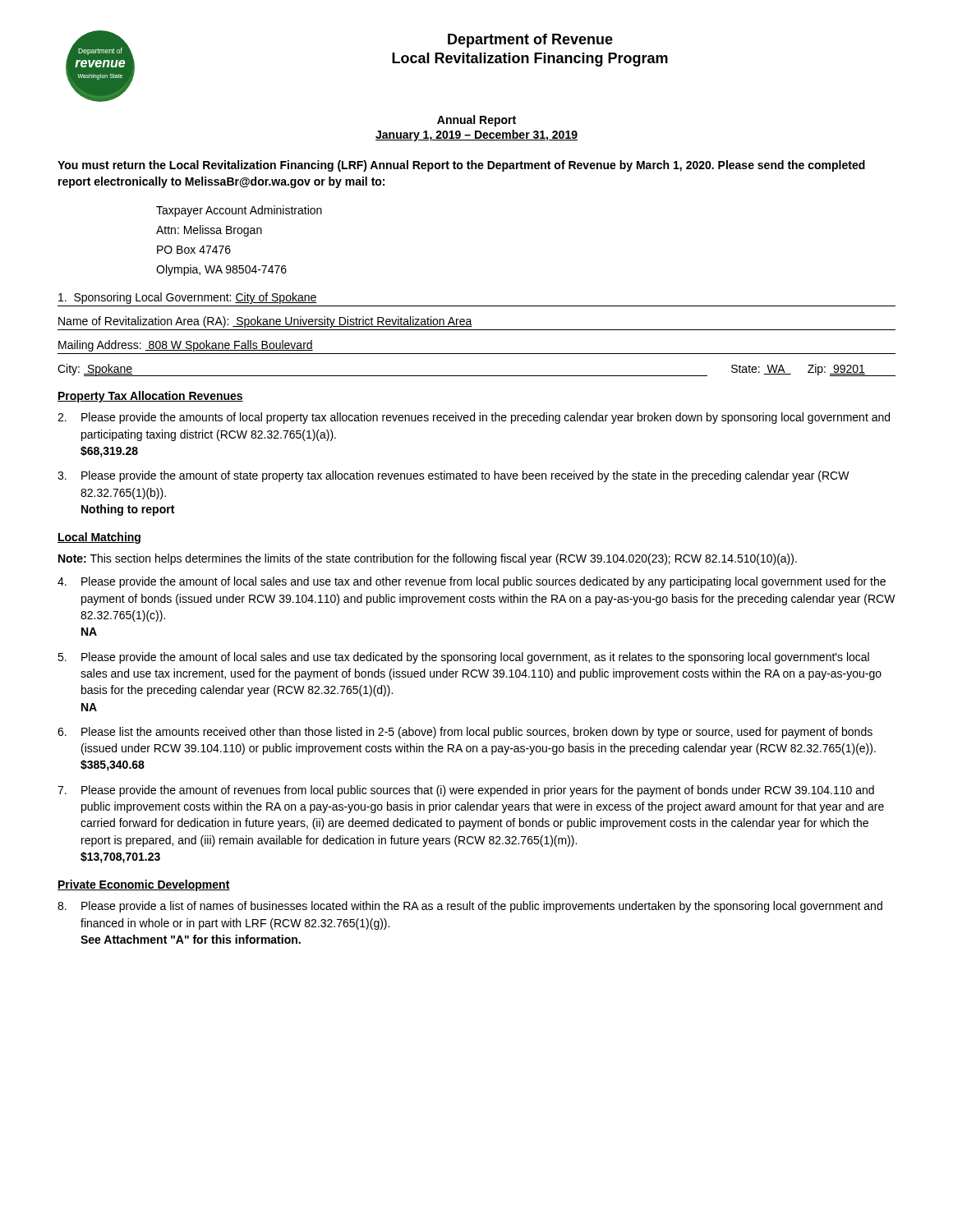Find the element starting "Private Economic Development"
The height and width of the screenshot is (1232, 953).
point(143,885)
